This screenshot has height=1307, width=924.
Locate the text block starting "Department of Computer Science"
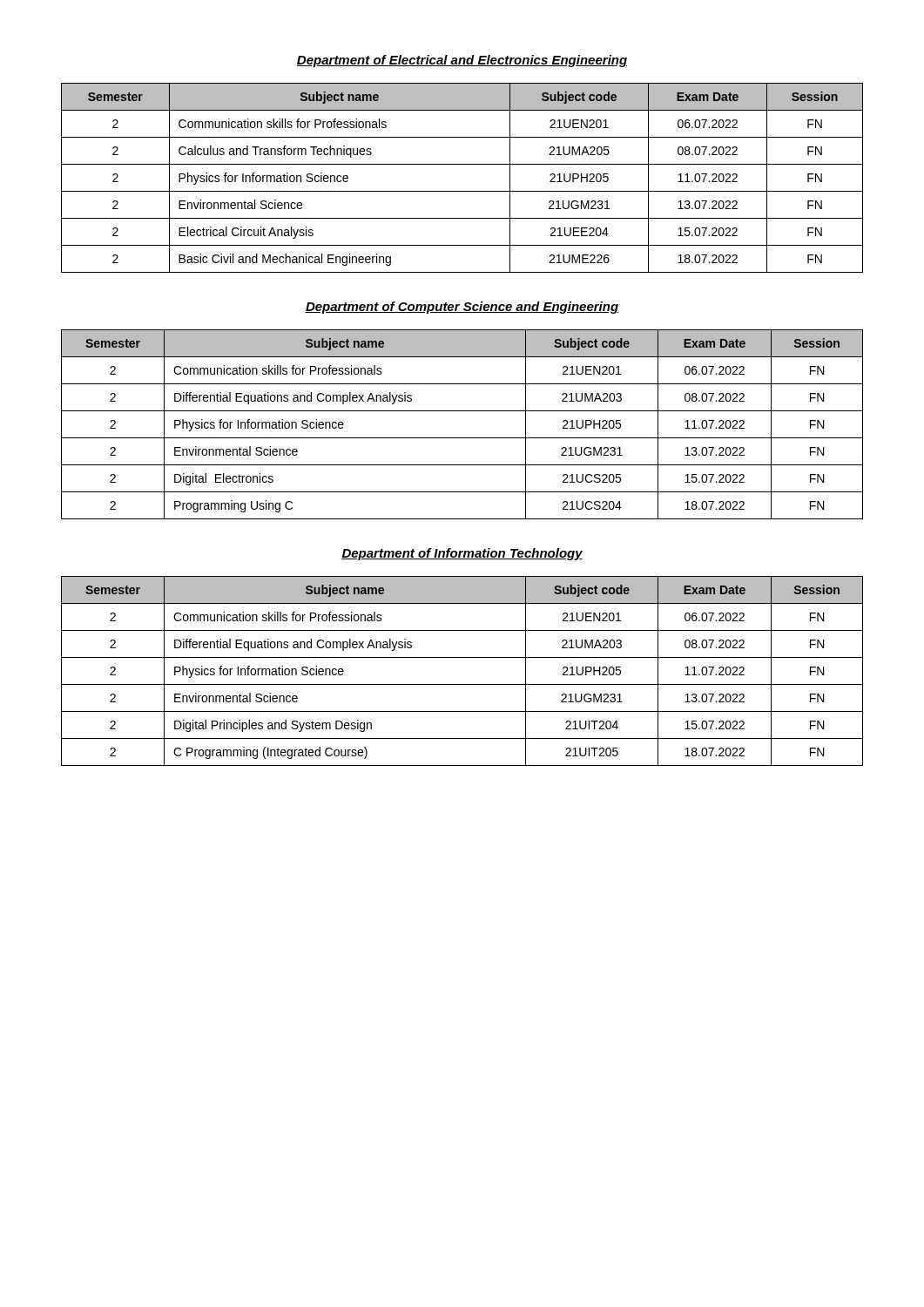pyautogui.click(x=462, y=306)
